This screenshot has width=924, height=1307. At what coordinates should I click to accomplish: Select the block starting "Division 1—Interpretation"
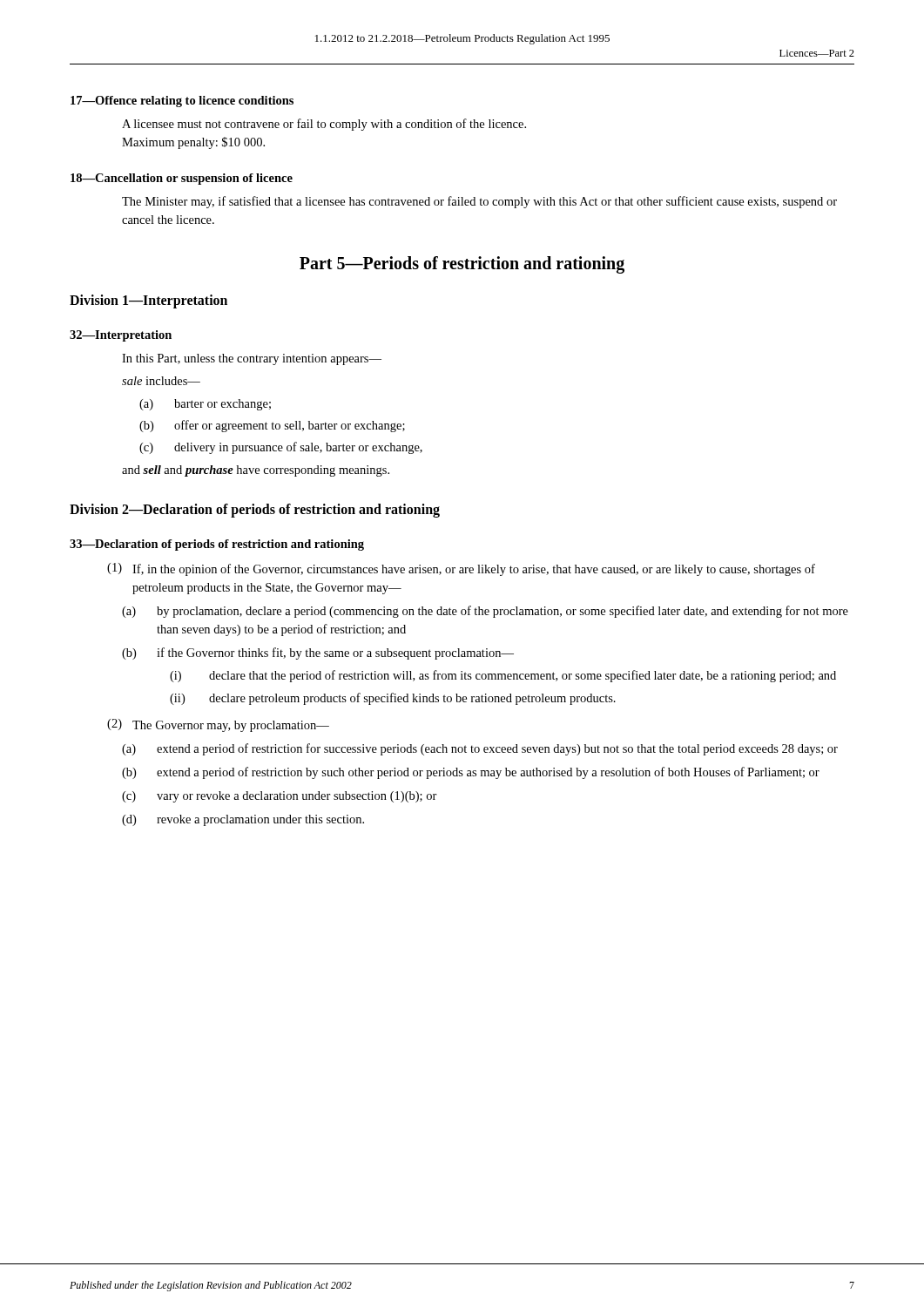(149, 300)
